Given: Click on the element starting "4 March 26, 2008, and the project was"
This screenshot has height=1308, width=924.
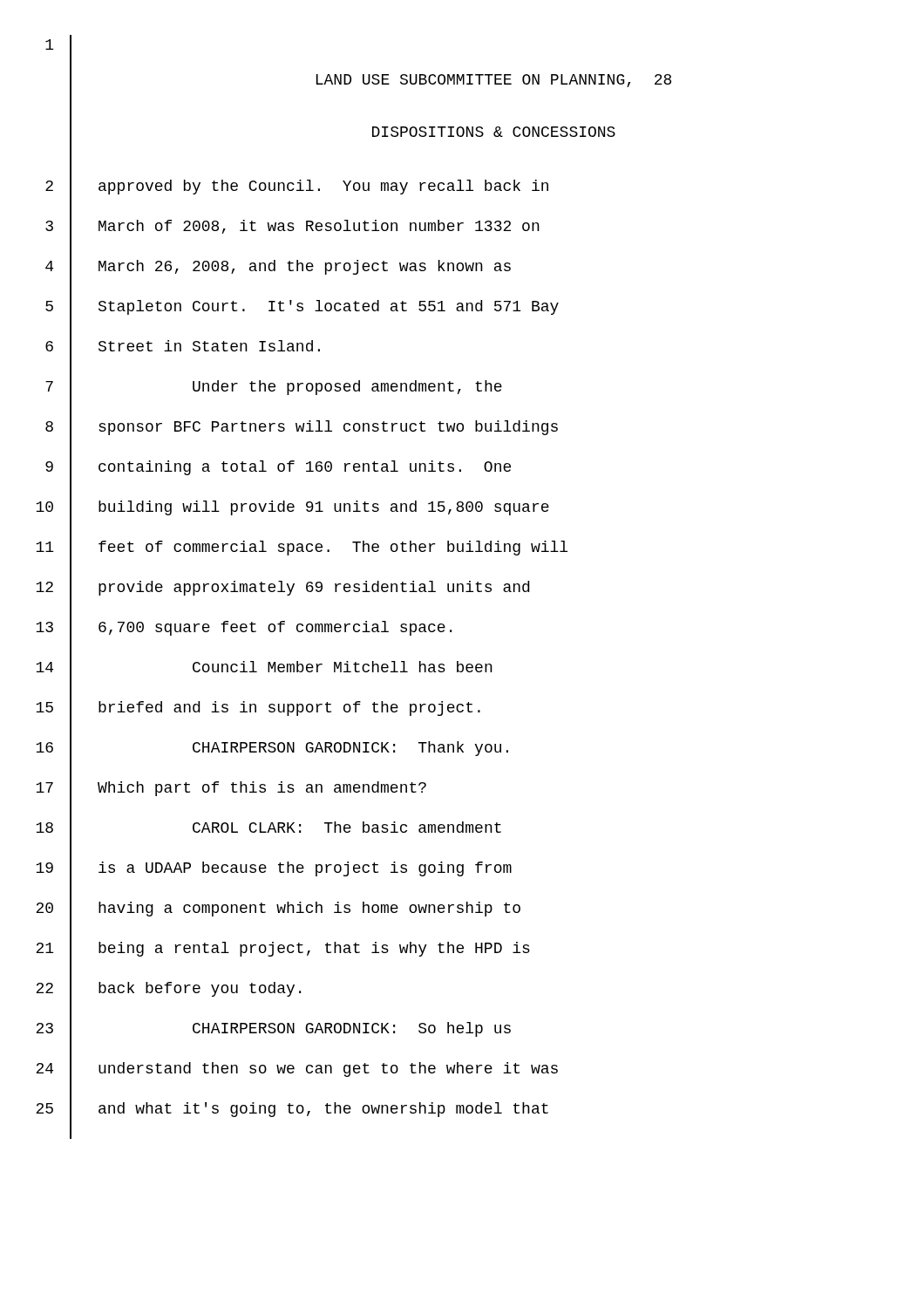Looking at the screenshot, I should tap(462, 276).
